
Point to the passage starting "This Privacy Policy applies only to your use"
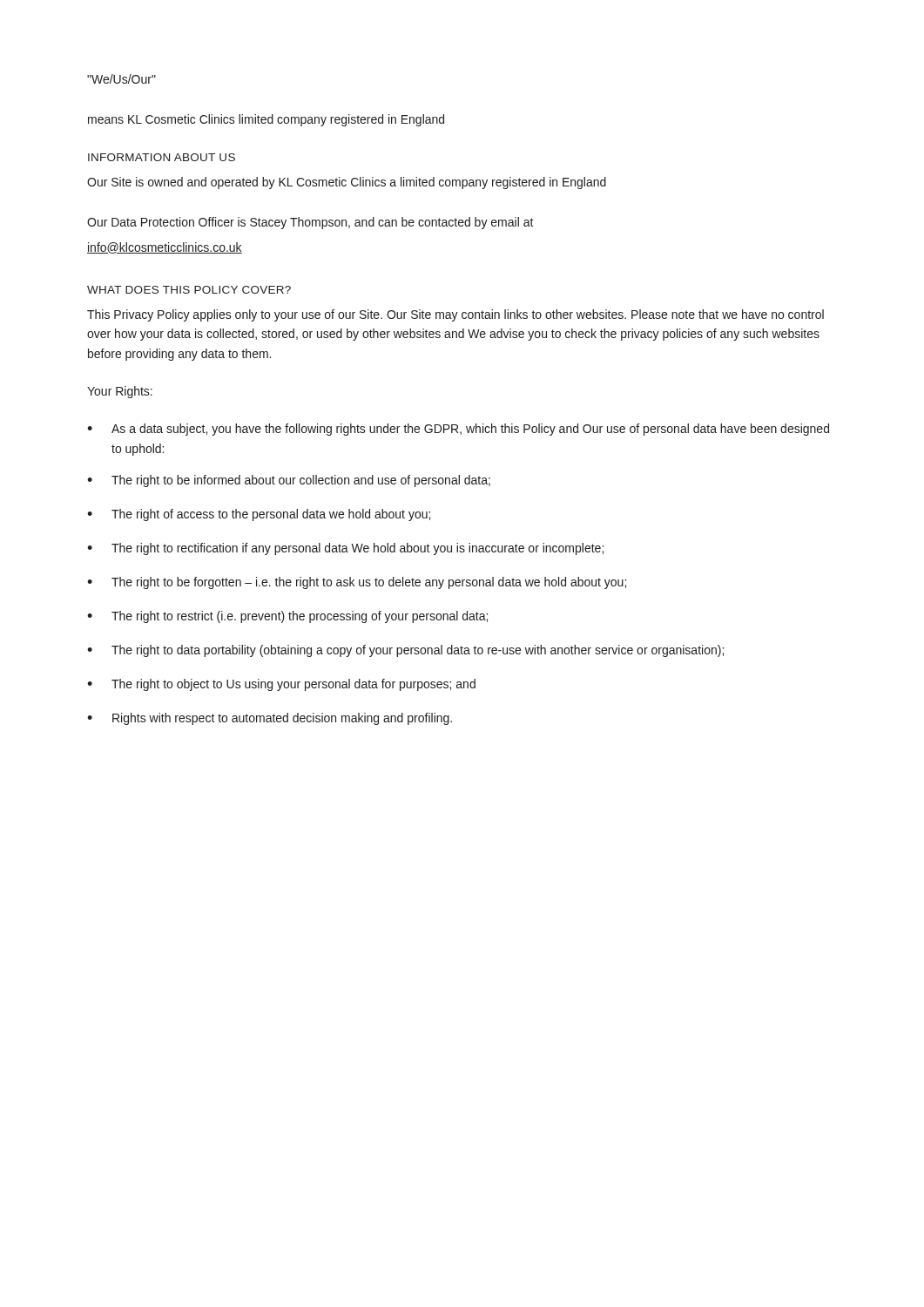click(456, 334)
